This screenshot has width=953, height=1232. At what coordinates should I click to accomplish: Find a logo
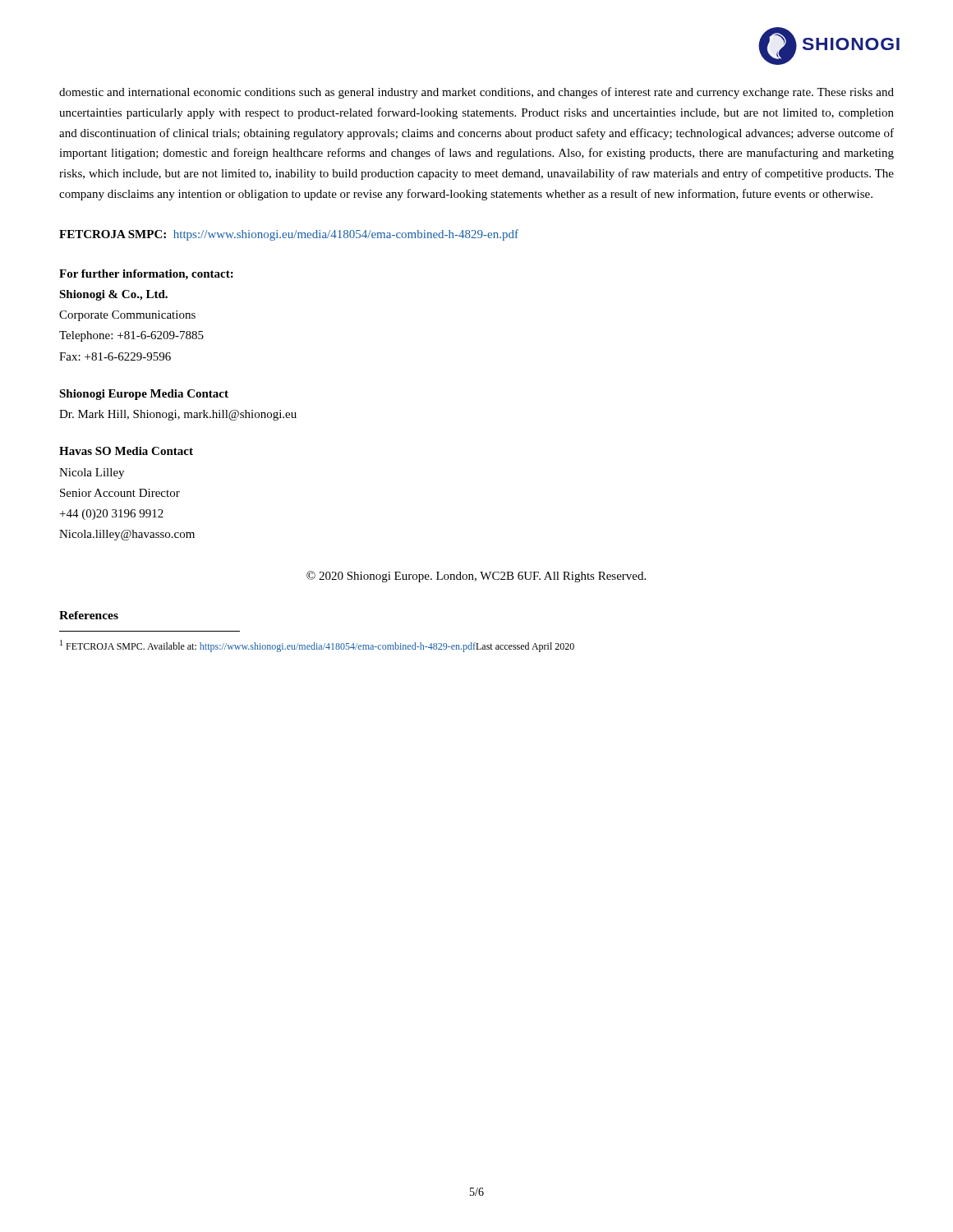click(x=831, y=48)
